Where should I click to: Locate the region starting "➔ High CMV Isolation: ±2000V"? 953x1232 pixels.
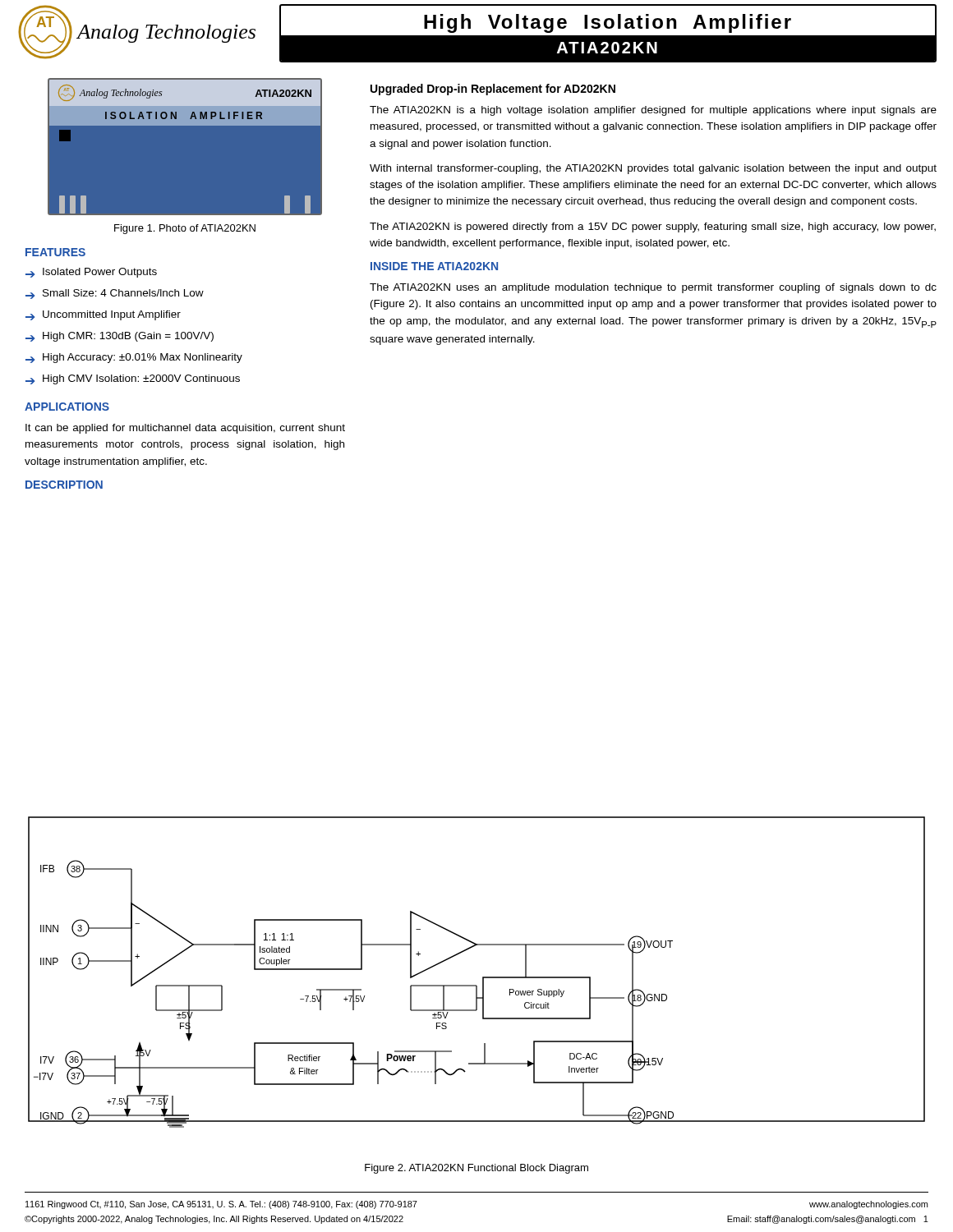pos(133,380)
